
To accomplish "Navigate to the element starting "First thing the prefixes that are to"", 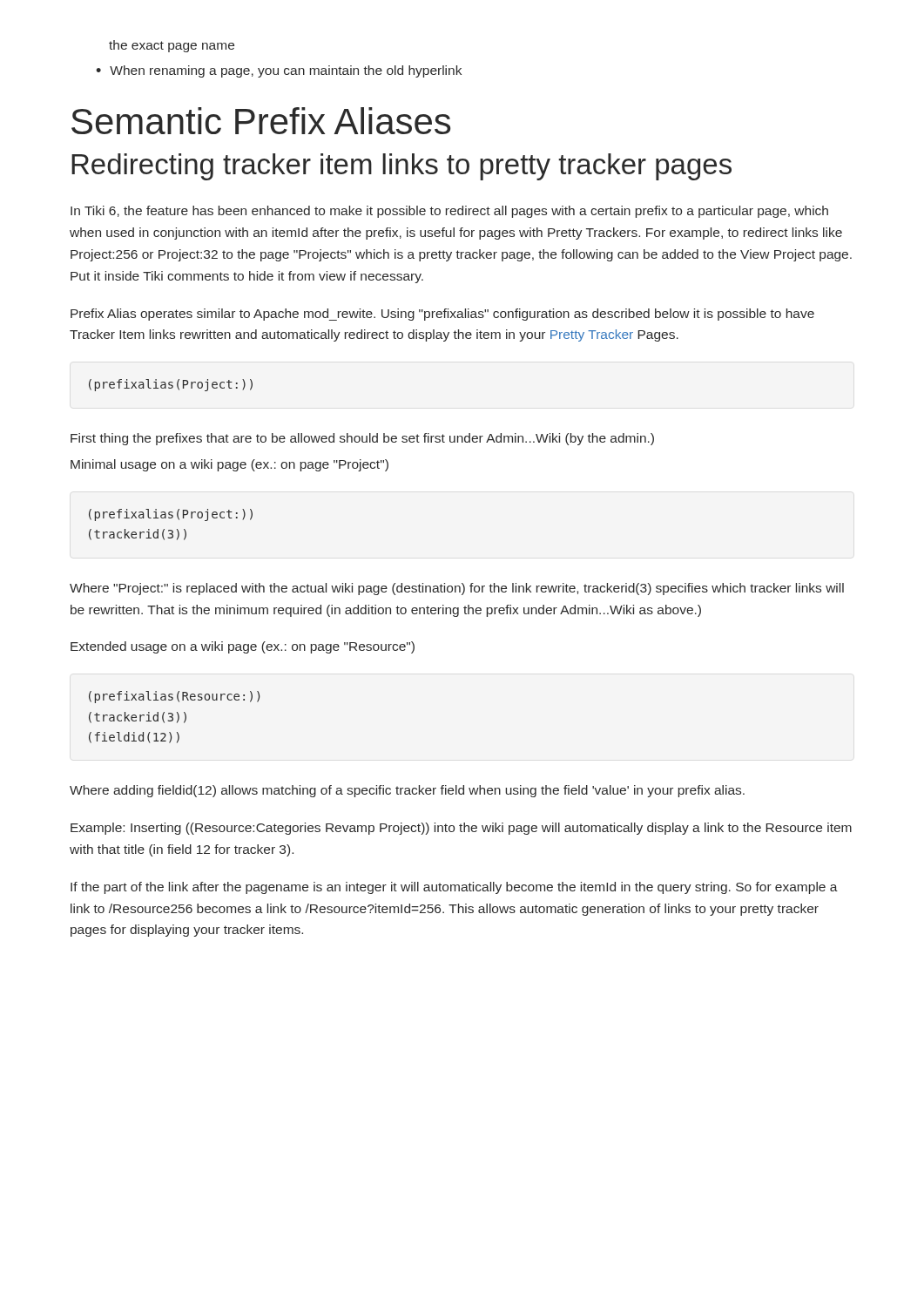I will [362, 437].
